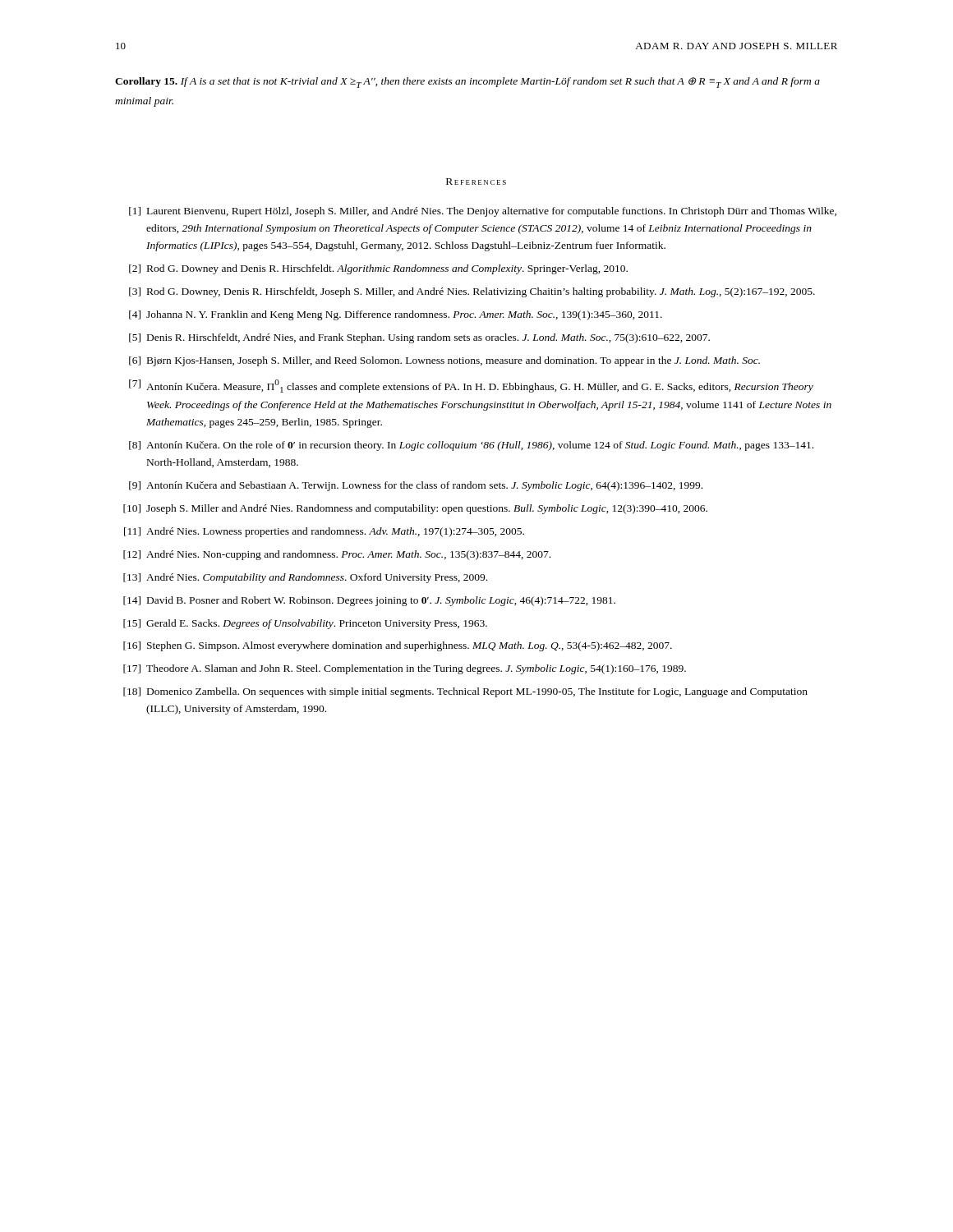Find the block starting "[15] Gerald E."
Image resolution: width=953 pixels, height=1232 pixels.
tap(476, 623)
